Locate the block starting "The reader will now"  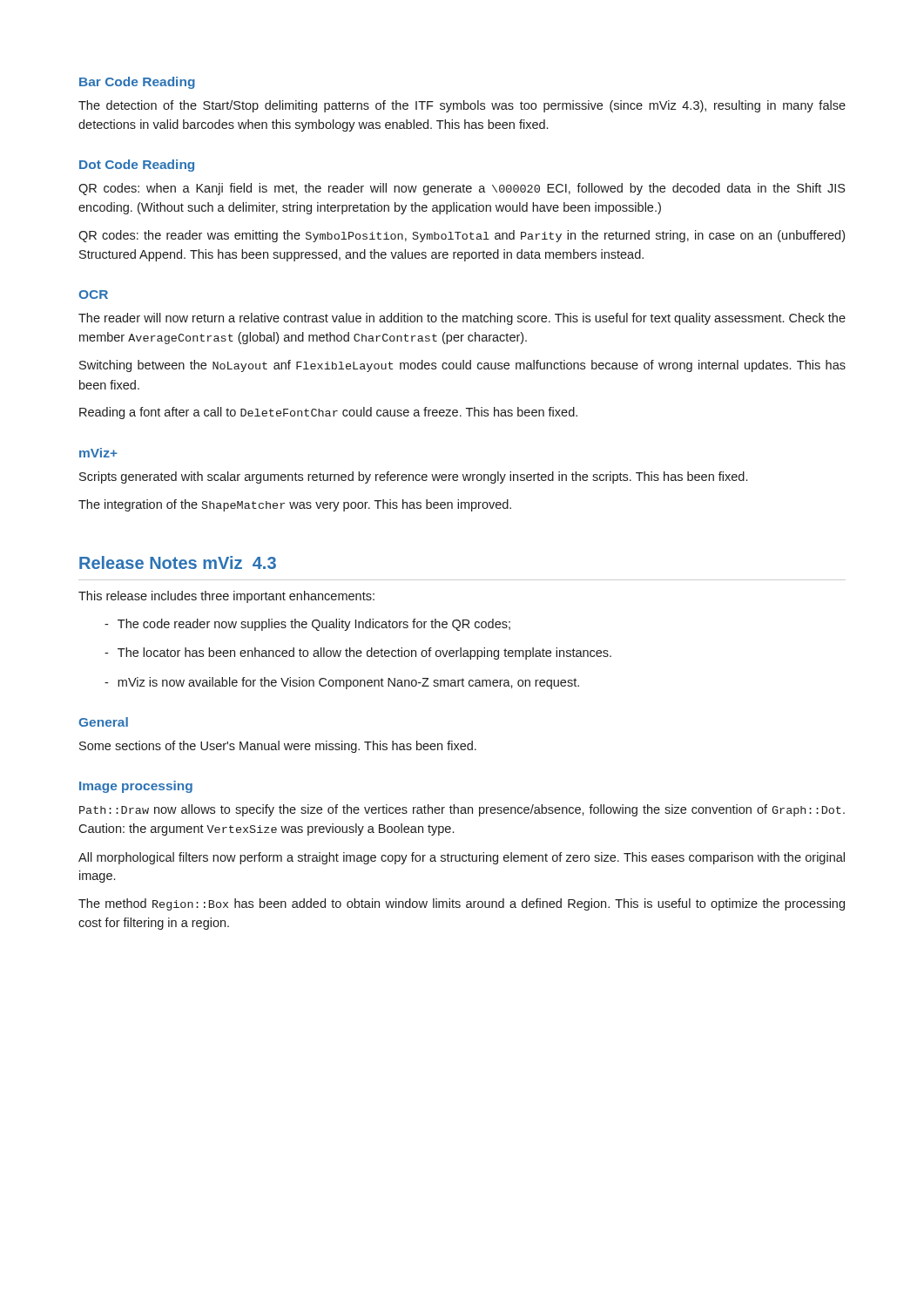pos(462,328)
